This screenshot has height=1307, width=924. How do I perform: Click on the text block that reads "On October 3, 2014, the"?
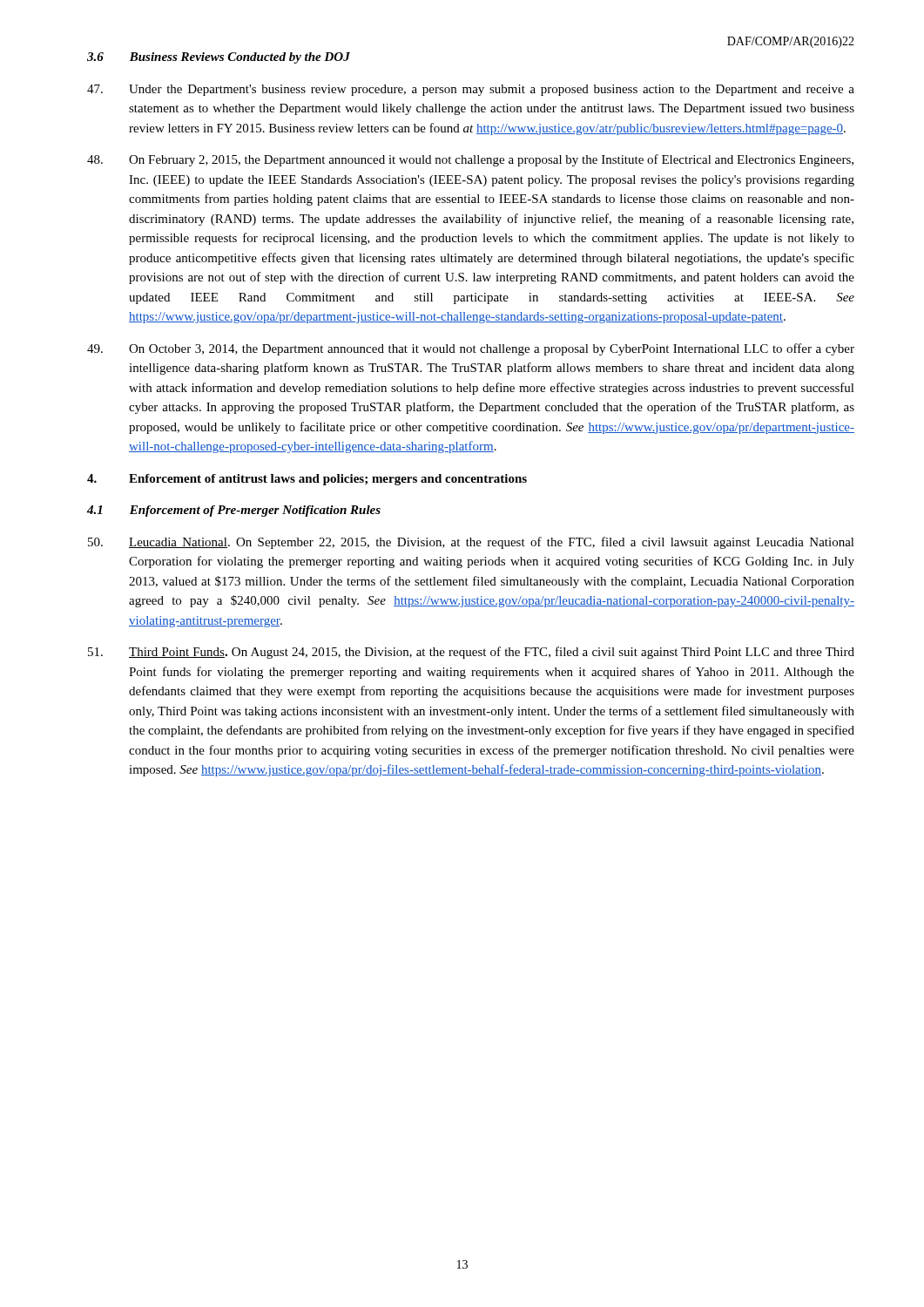click(x=471, y=397)
